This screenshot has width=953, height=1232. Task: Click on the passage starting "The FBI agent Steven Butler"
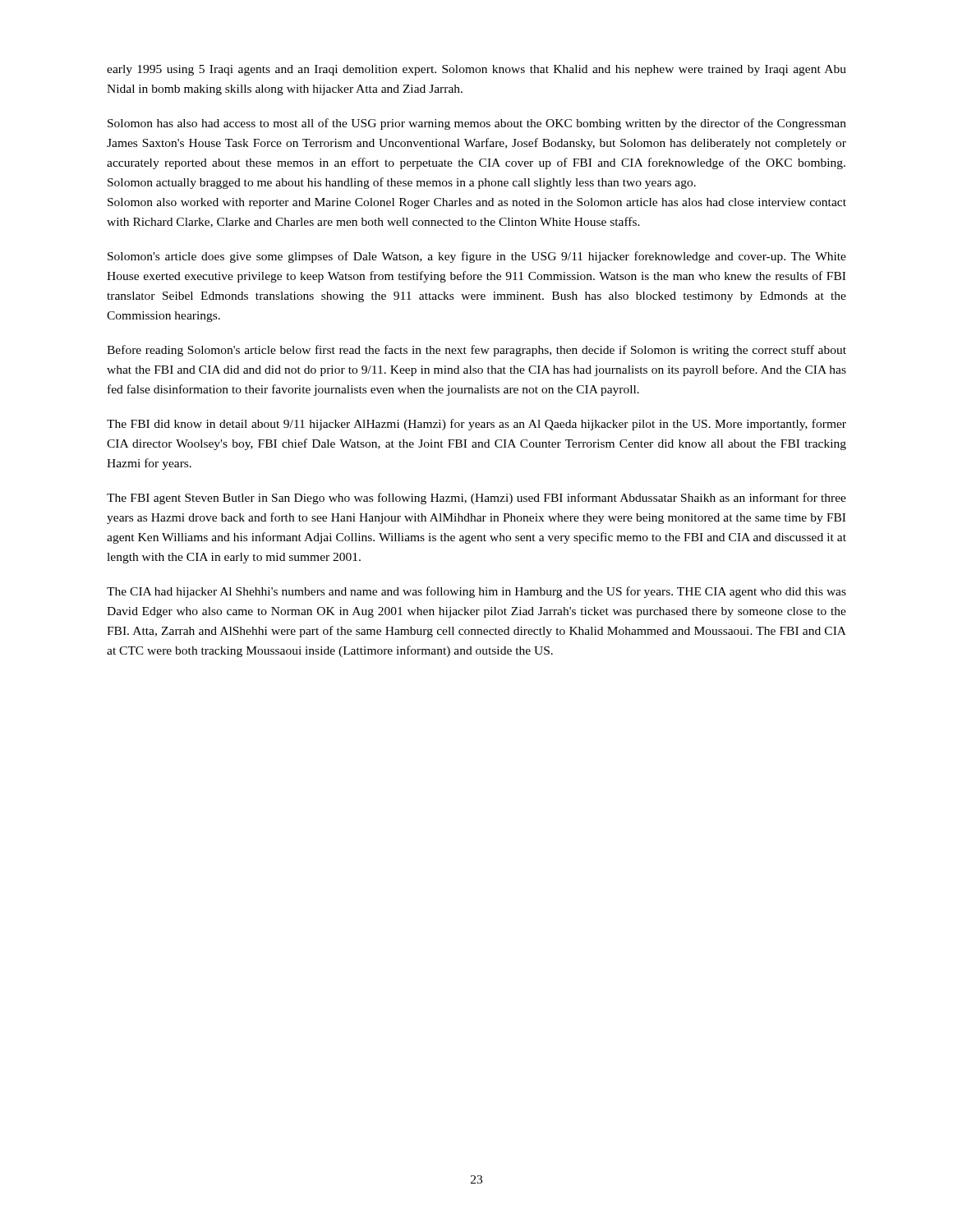pyautogui.click(x=476, y=527)
